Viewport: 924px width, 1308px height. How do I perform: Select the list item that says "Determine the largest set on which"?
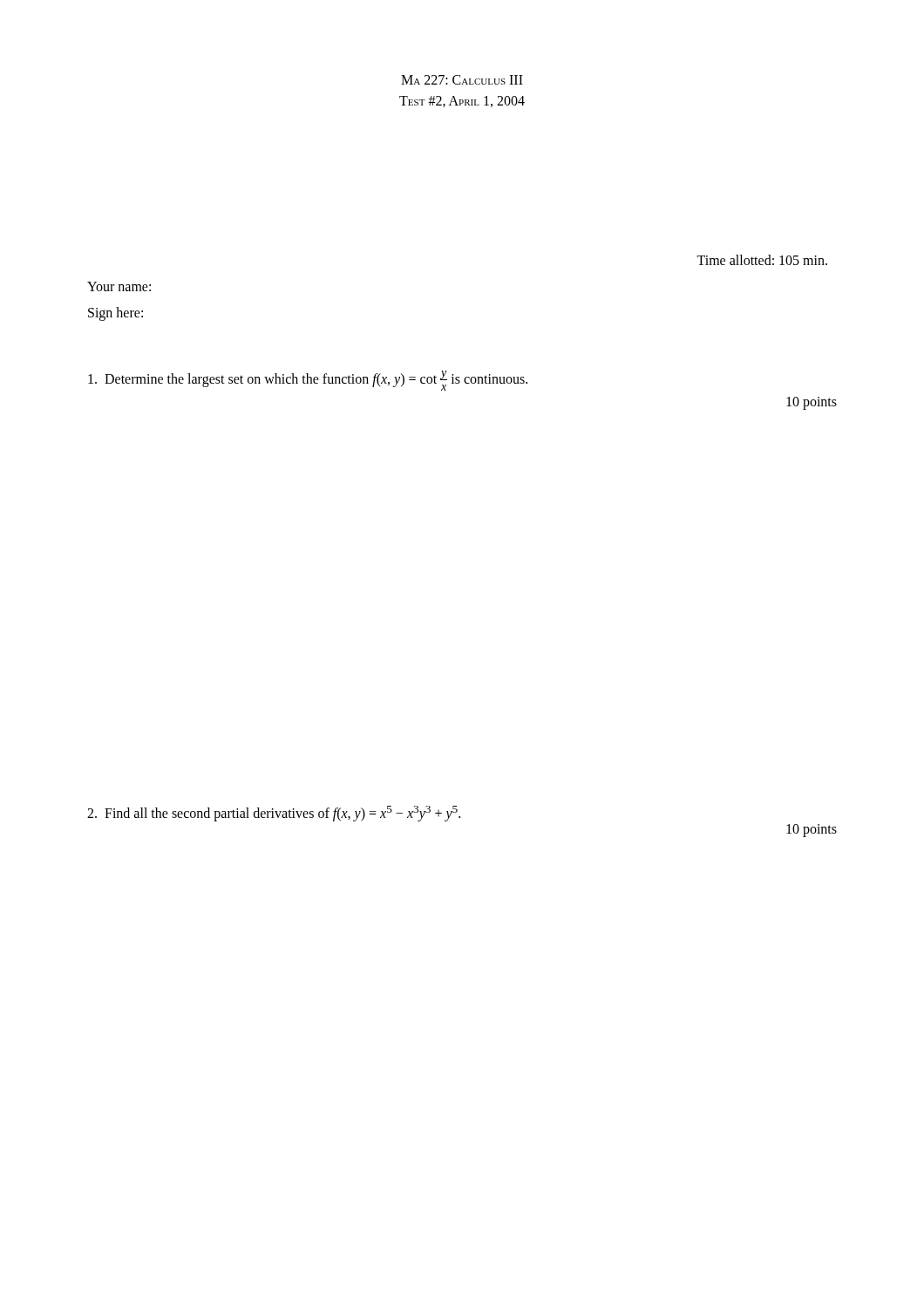[x=462, y=388]
